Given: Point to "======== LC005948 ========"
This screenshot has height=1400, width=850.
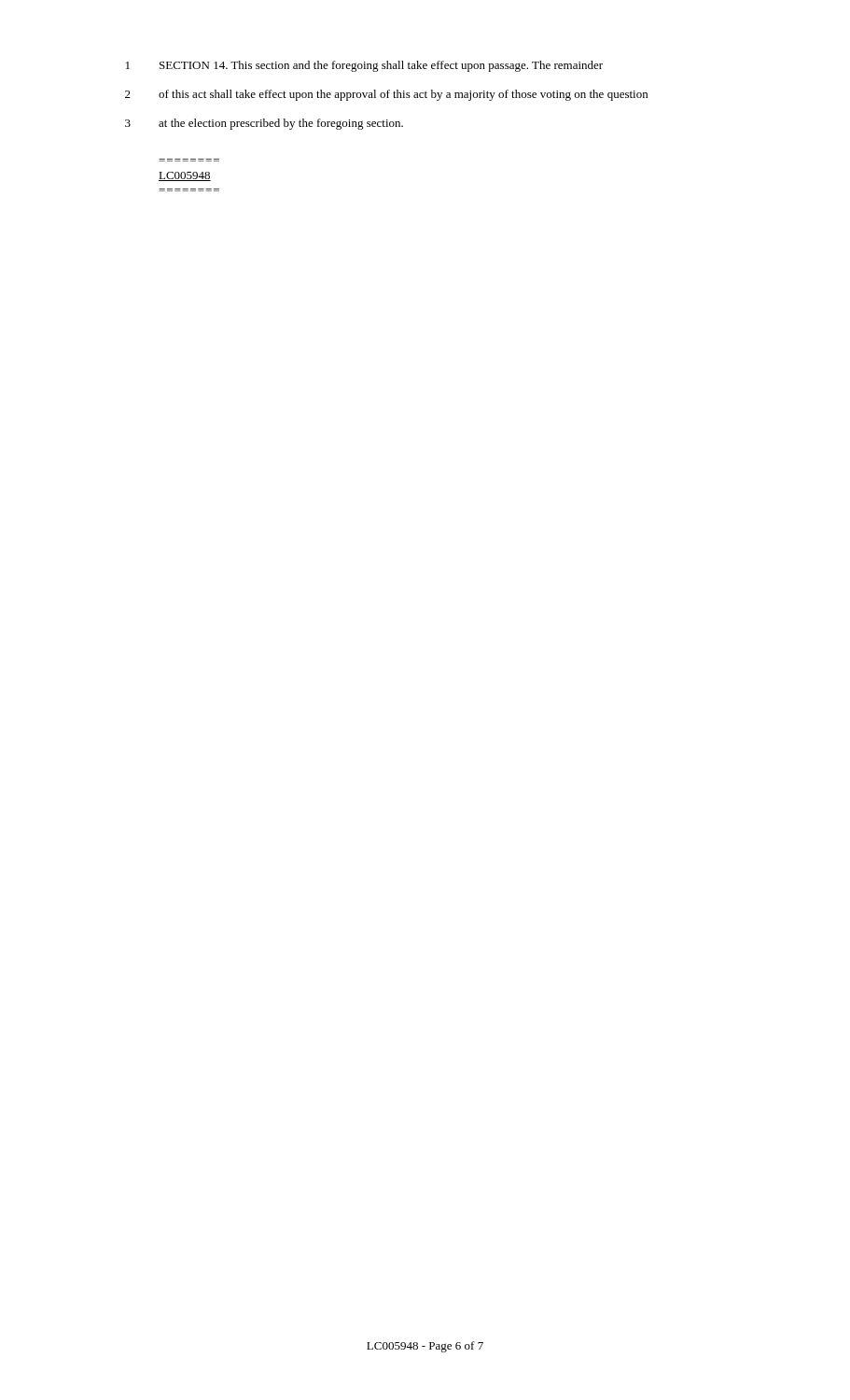Looking at the screenshot, I should point(185,176).
